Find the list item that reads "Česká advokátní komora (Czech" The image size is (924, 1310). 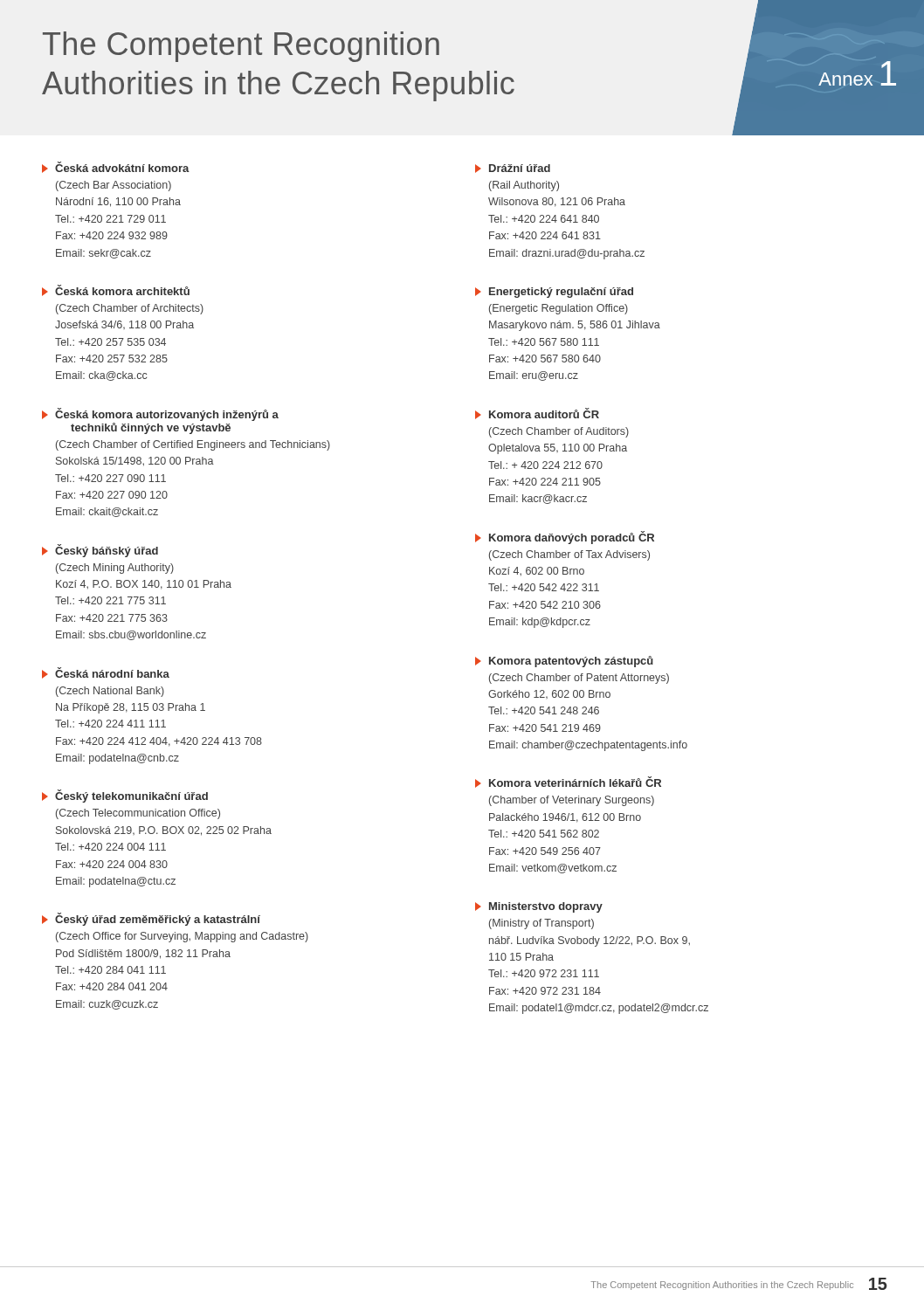tap(116, 167)
